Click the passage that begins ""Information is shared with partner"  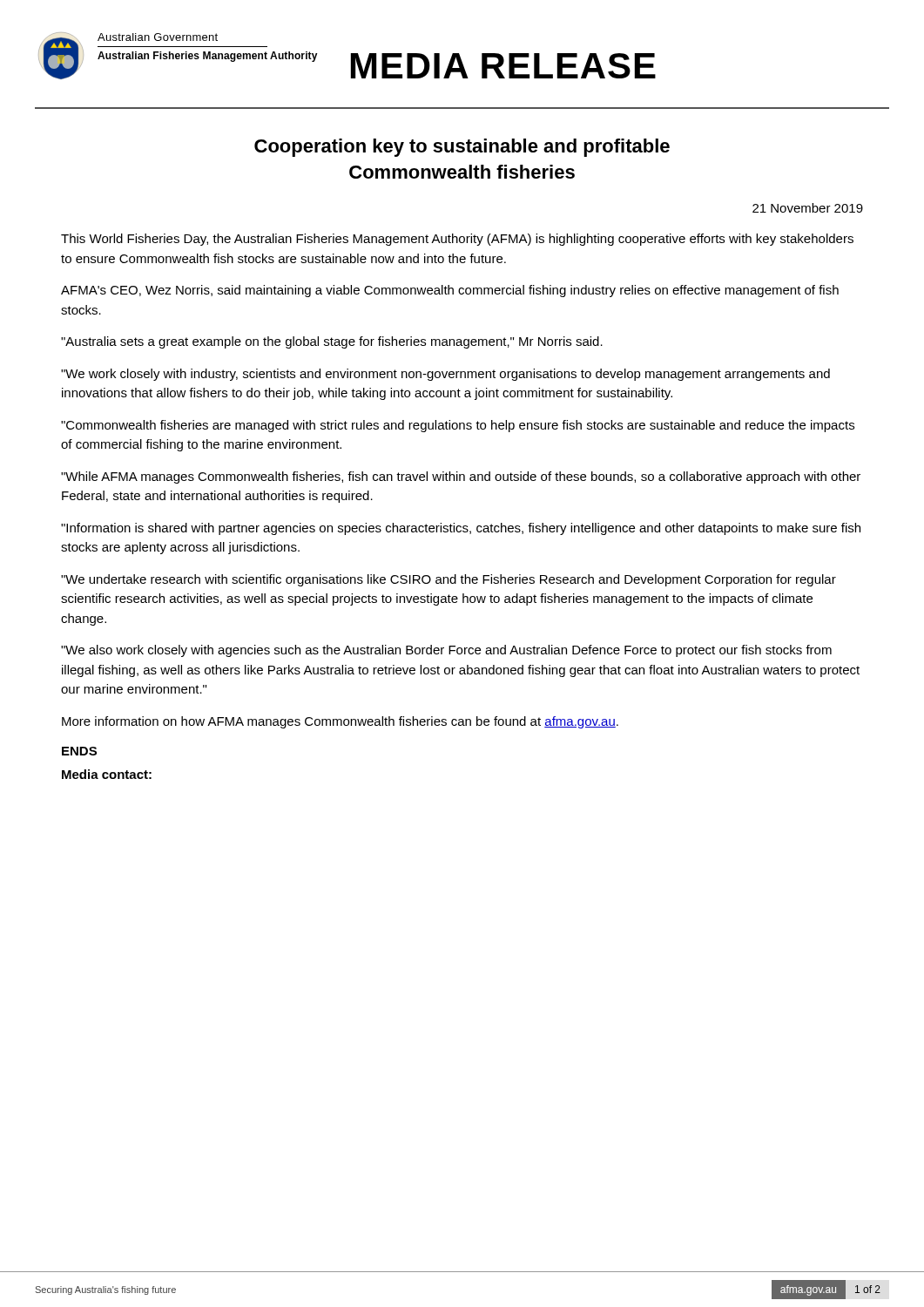pyautogui.click(x=461, y=537)
